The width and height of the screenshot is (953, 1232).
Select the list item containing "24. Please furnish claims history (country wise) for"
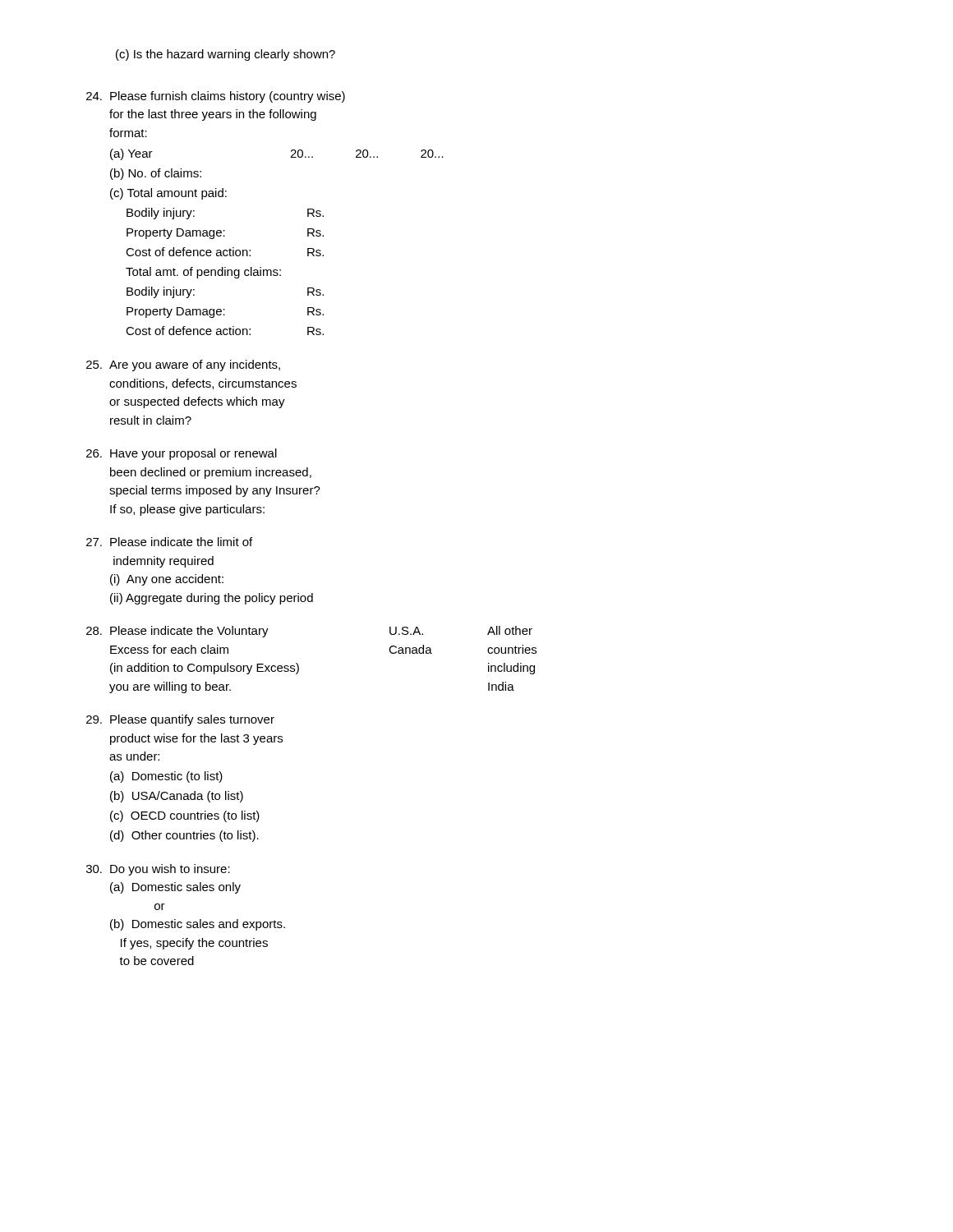point(216,97)
